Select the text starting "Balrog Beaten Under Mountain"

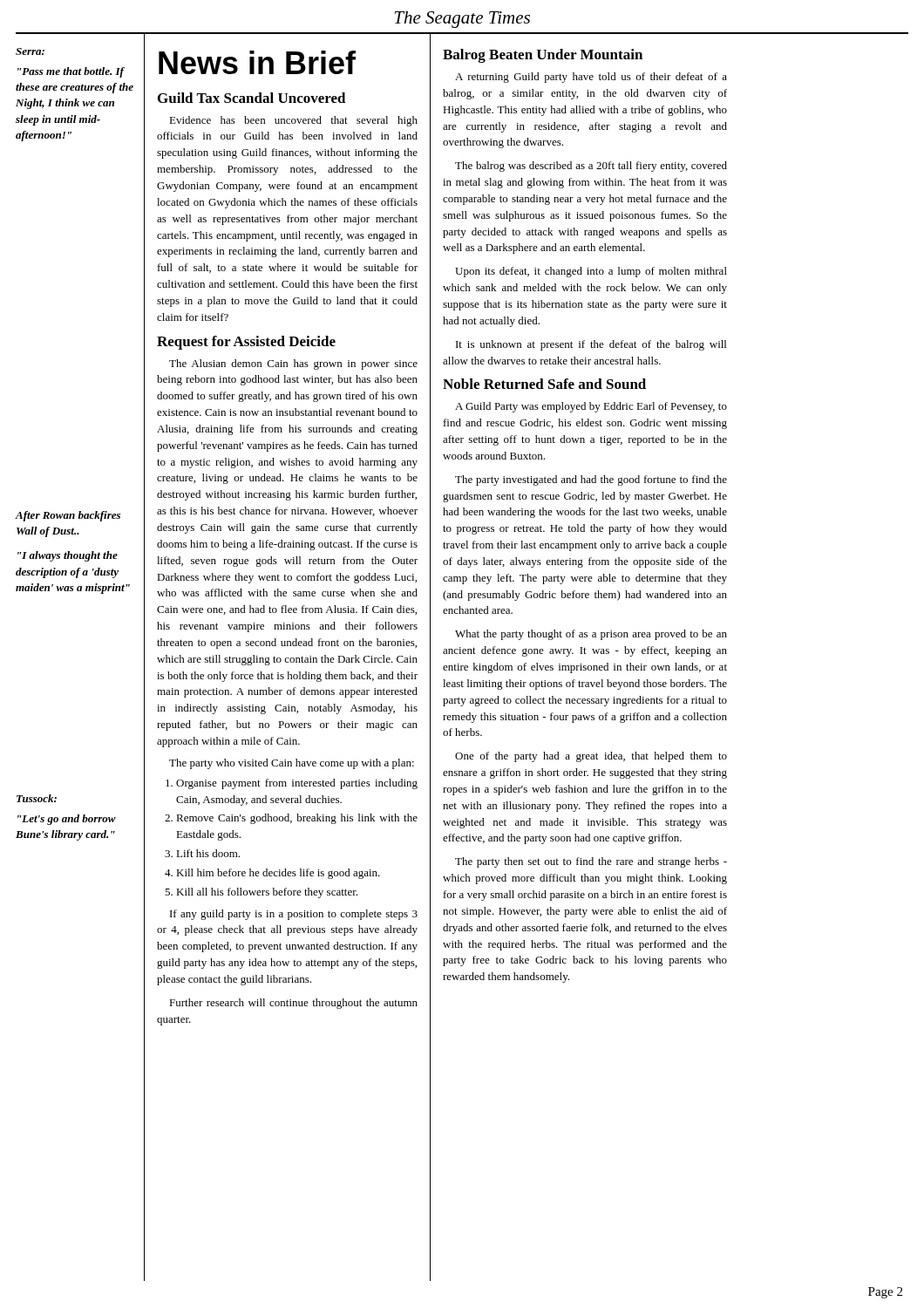point(543,54)
